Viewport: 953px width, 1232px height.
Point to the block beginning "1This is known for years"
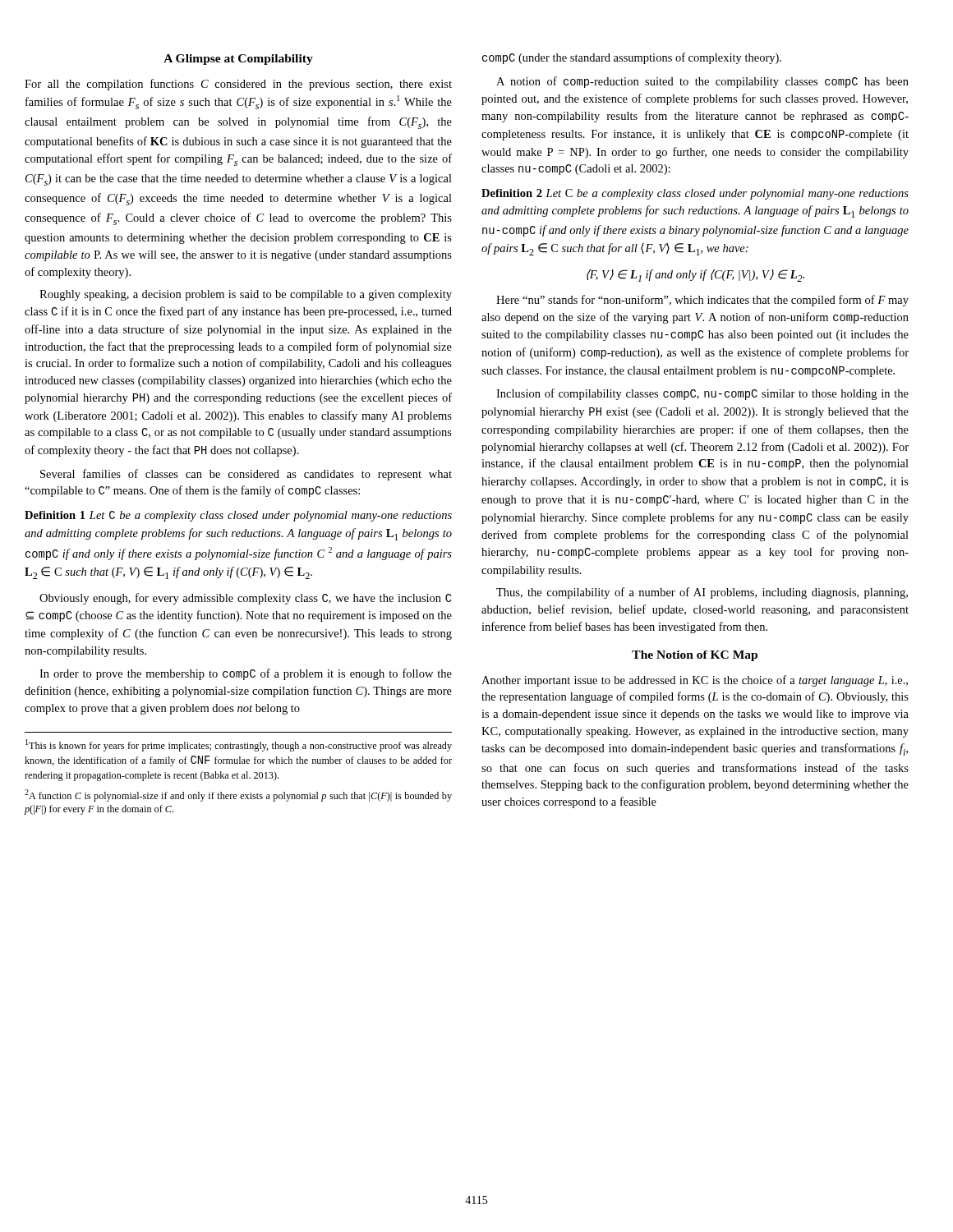(238, 777)
